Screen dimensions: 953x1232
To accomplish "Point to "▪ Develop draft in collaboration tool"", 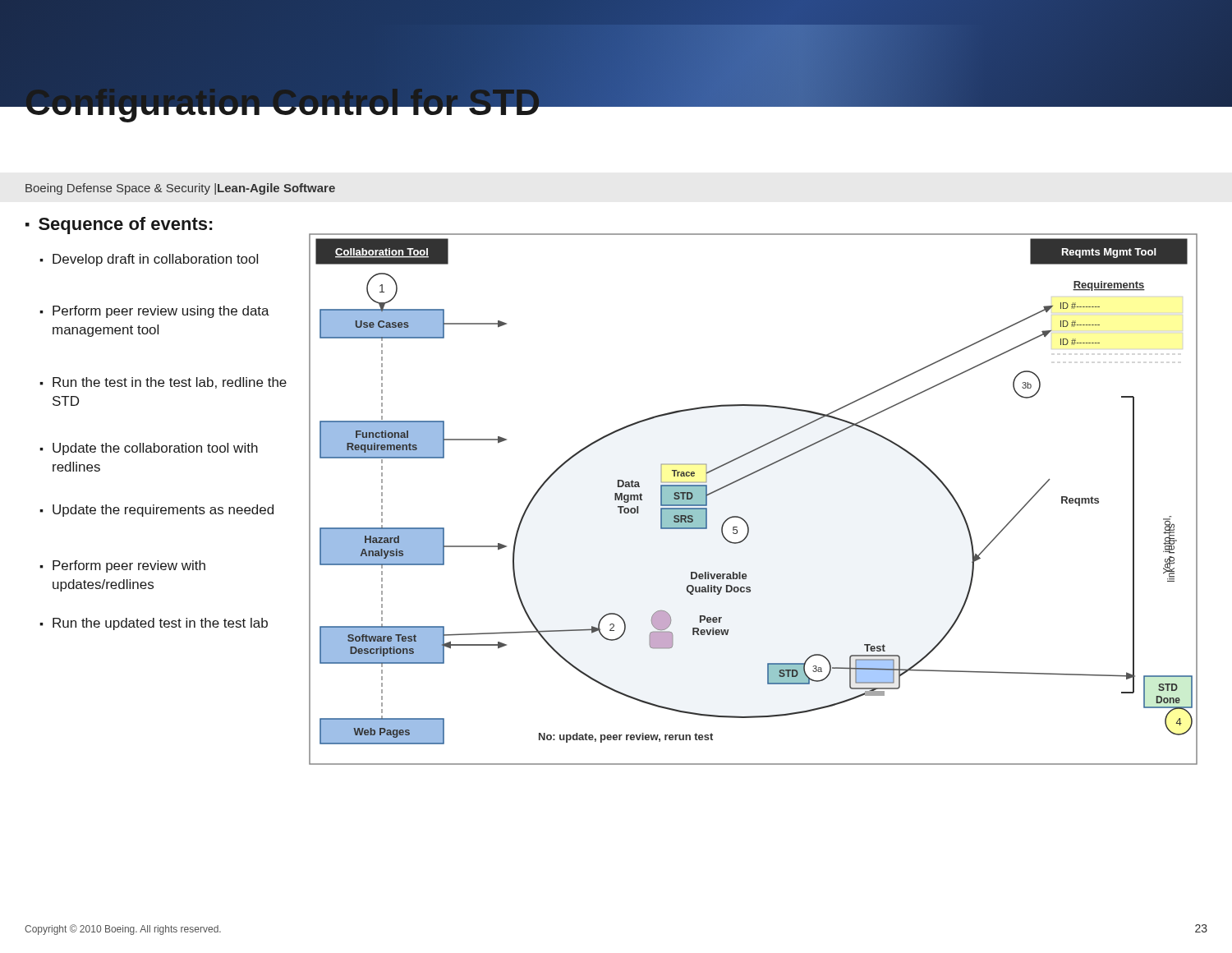I will click(x=149, y=260).
